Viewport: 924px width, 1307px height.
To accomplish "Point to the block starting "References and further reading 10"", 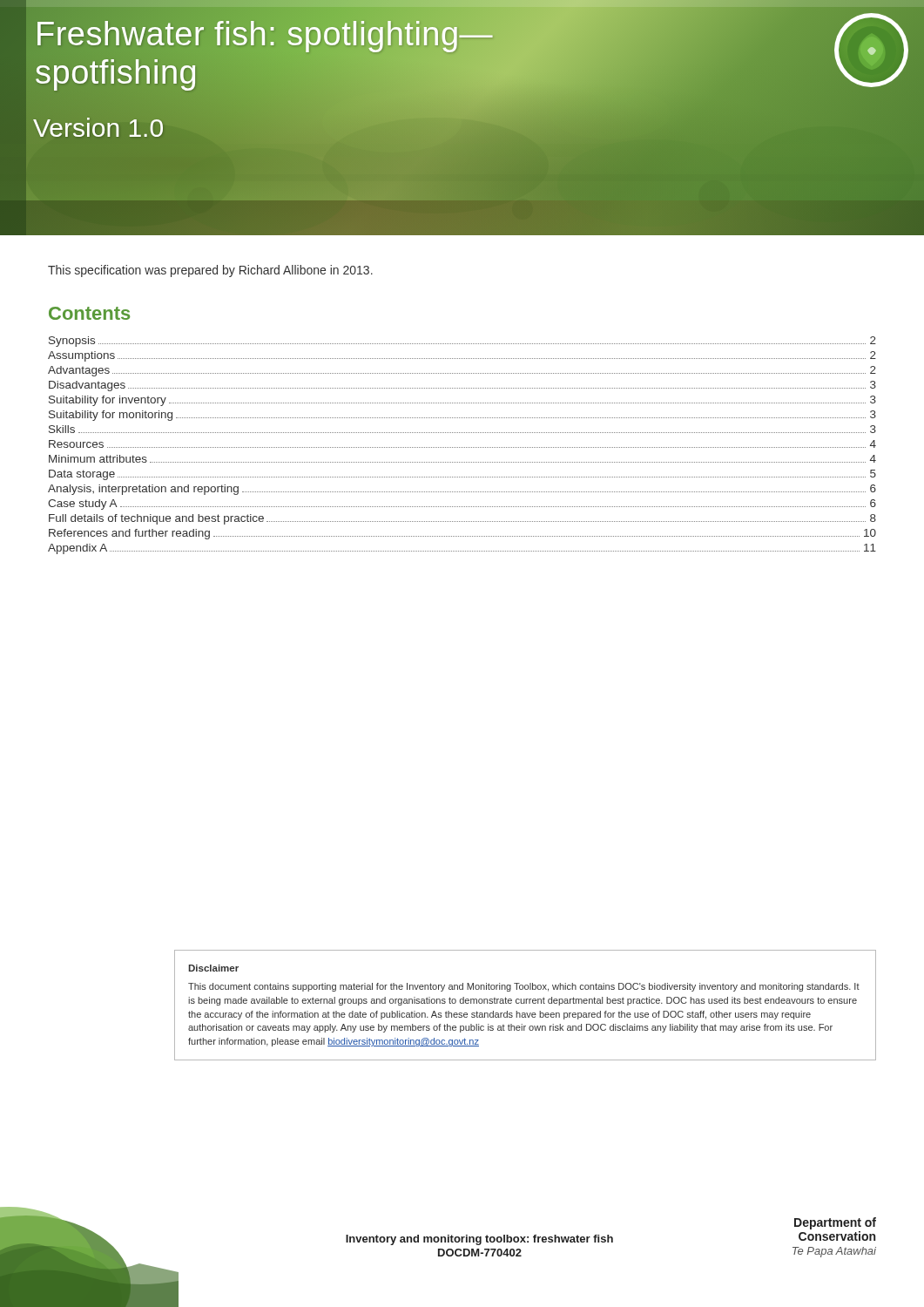I will click(x=462, y=533).
